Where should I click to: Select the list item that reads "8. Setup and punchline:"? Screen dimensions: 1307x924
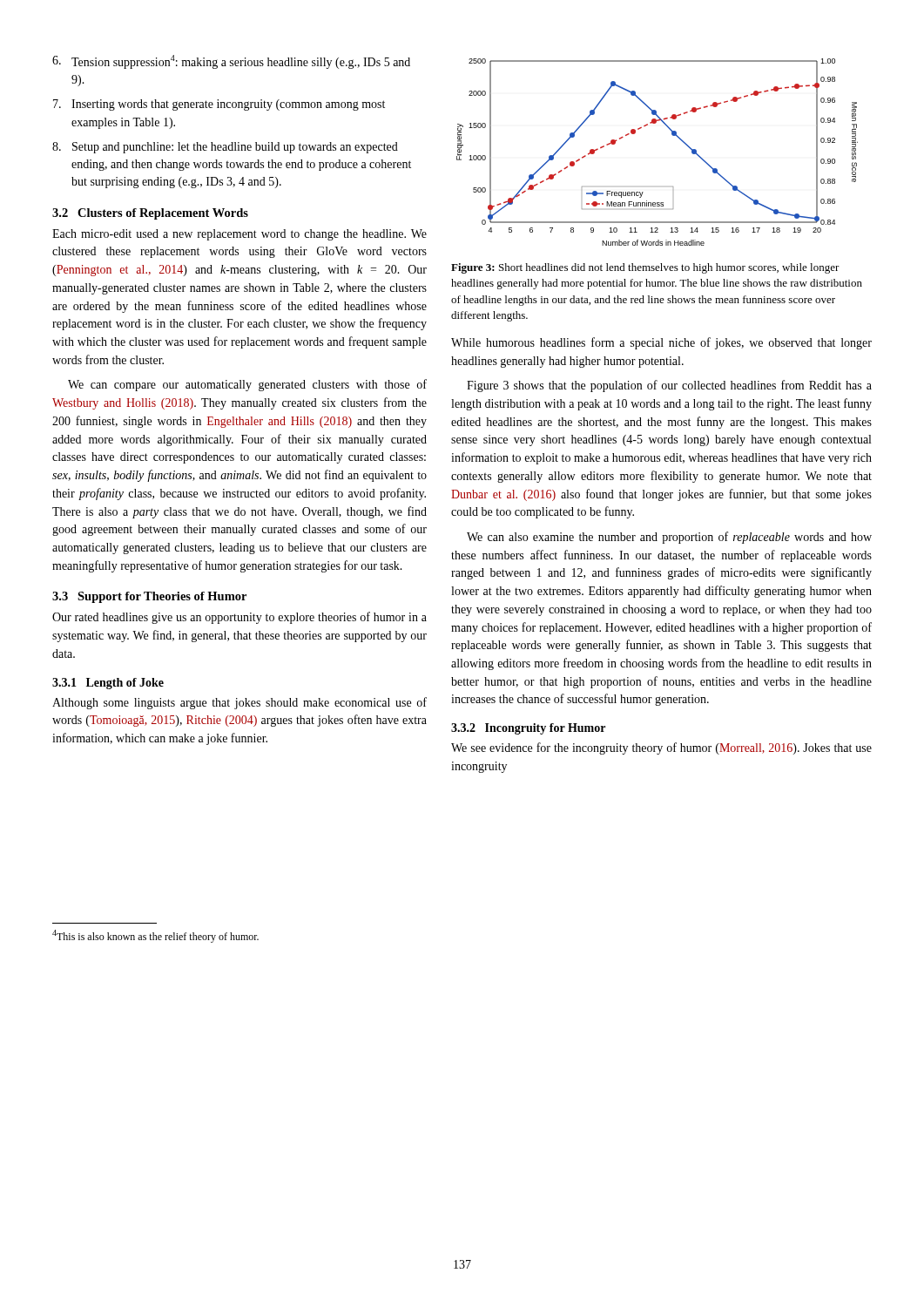[x=240, y=165]
